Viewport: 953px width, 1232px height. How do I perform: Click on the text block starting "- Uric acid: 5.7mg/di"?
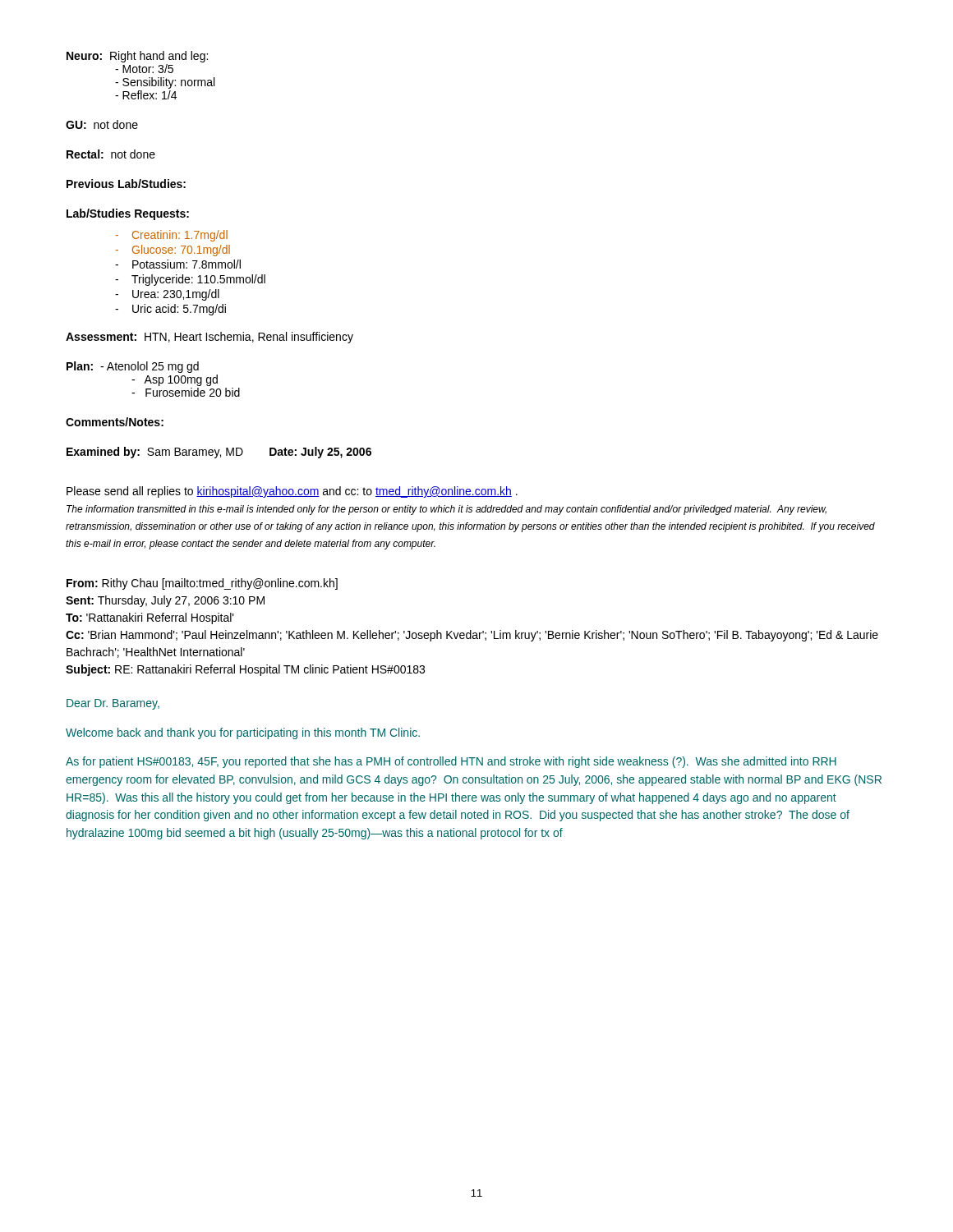click(171, 309)
